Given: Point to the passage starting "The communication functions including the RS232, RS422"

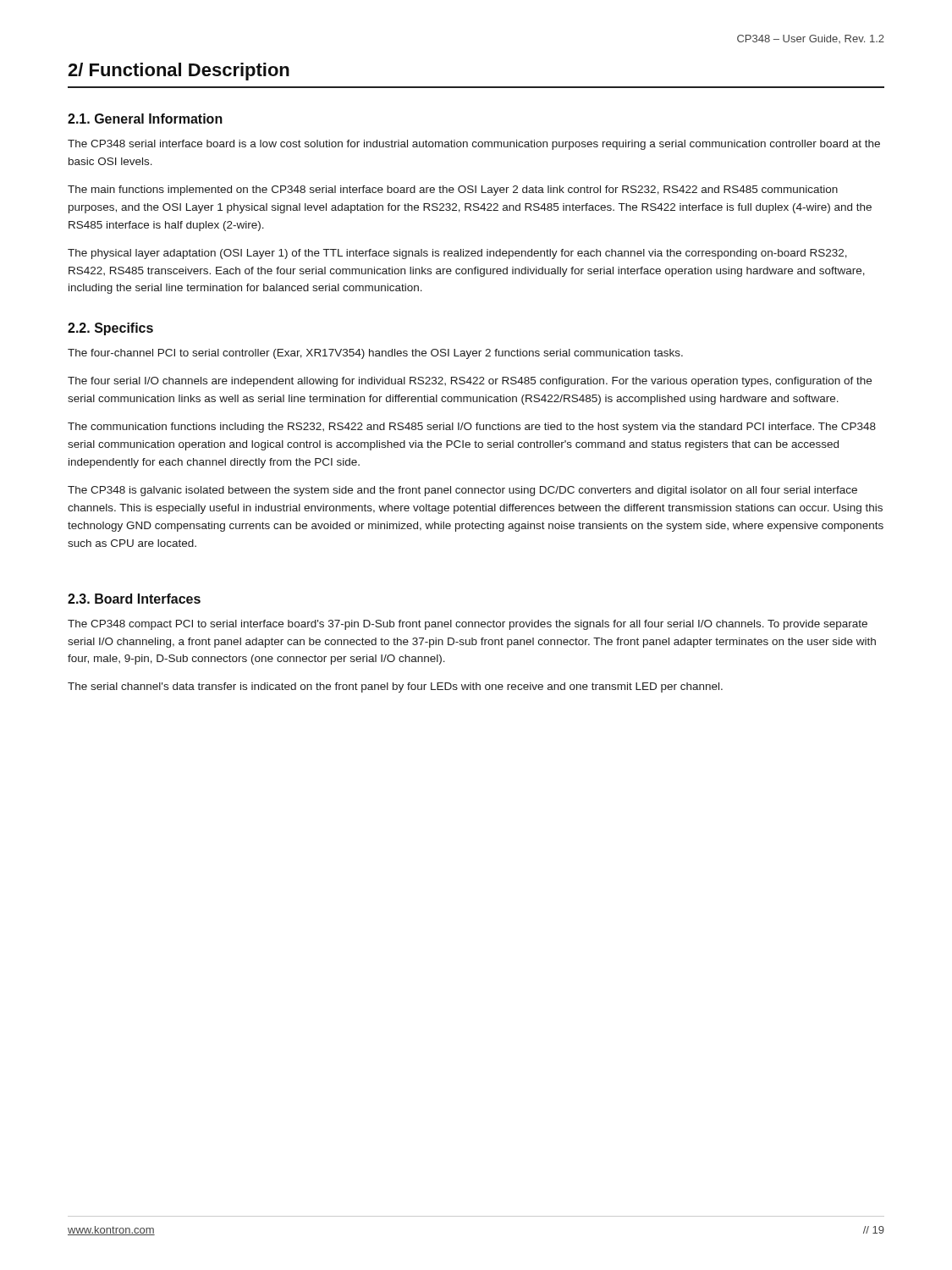Looking at the screenshot, I should click(472, 444).
